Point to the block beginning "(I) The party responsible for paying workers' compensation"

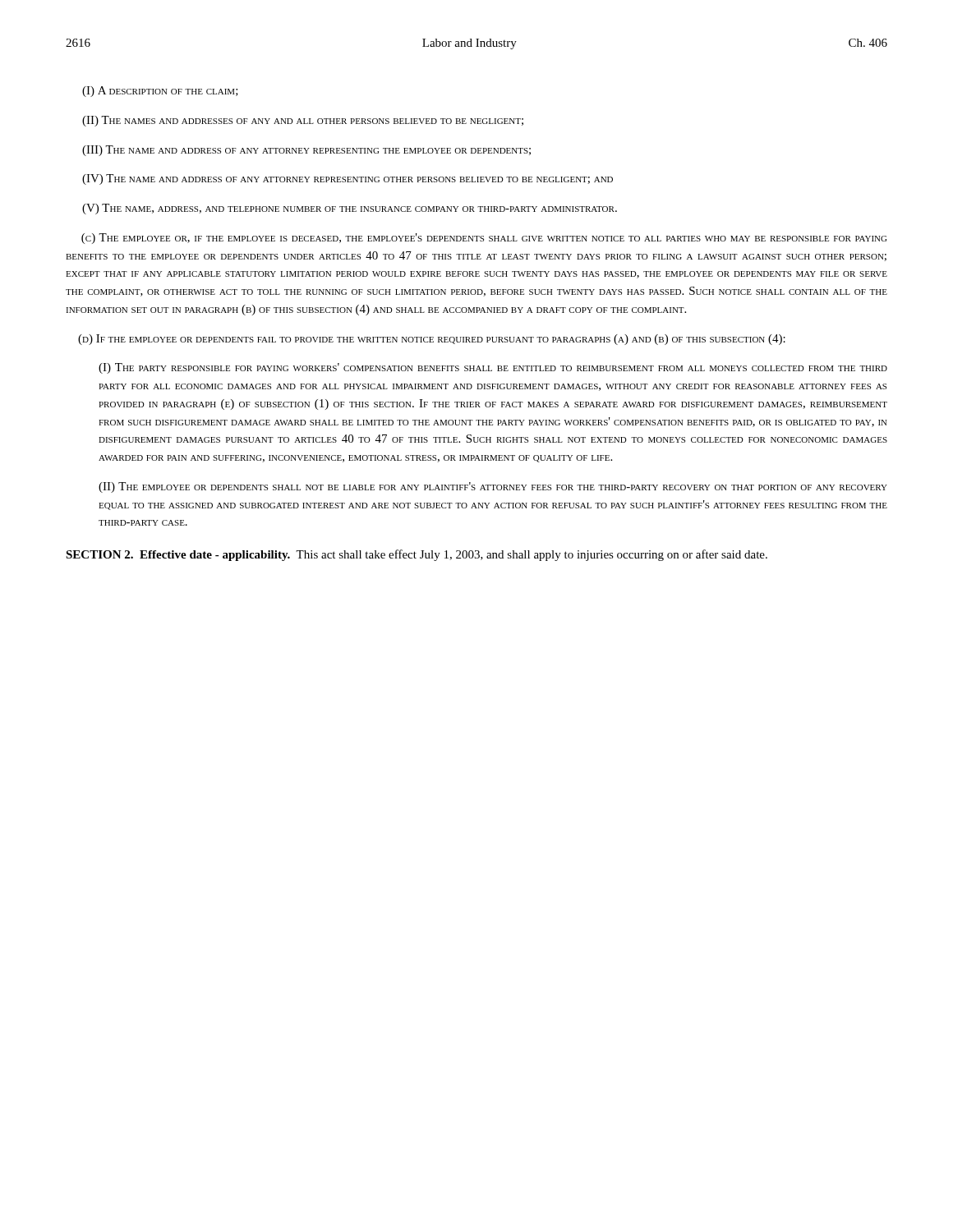[x=493, y=412]
